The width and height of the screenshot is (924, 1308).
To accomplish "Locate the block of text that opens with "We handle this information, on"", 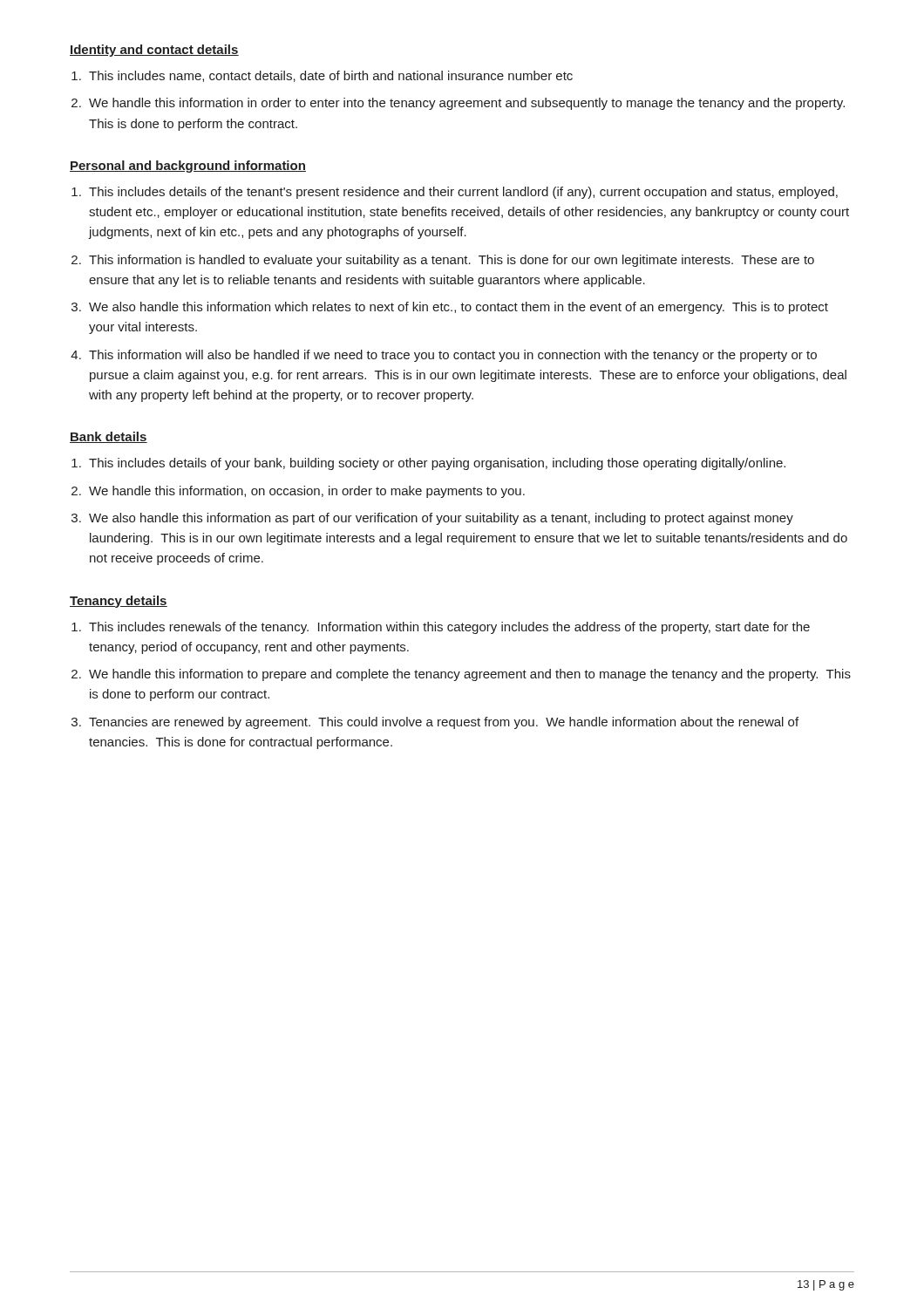I will point(307,490).
